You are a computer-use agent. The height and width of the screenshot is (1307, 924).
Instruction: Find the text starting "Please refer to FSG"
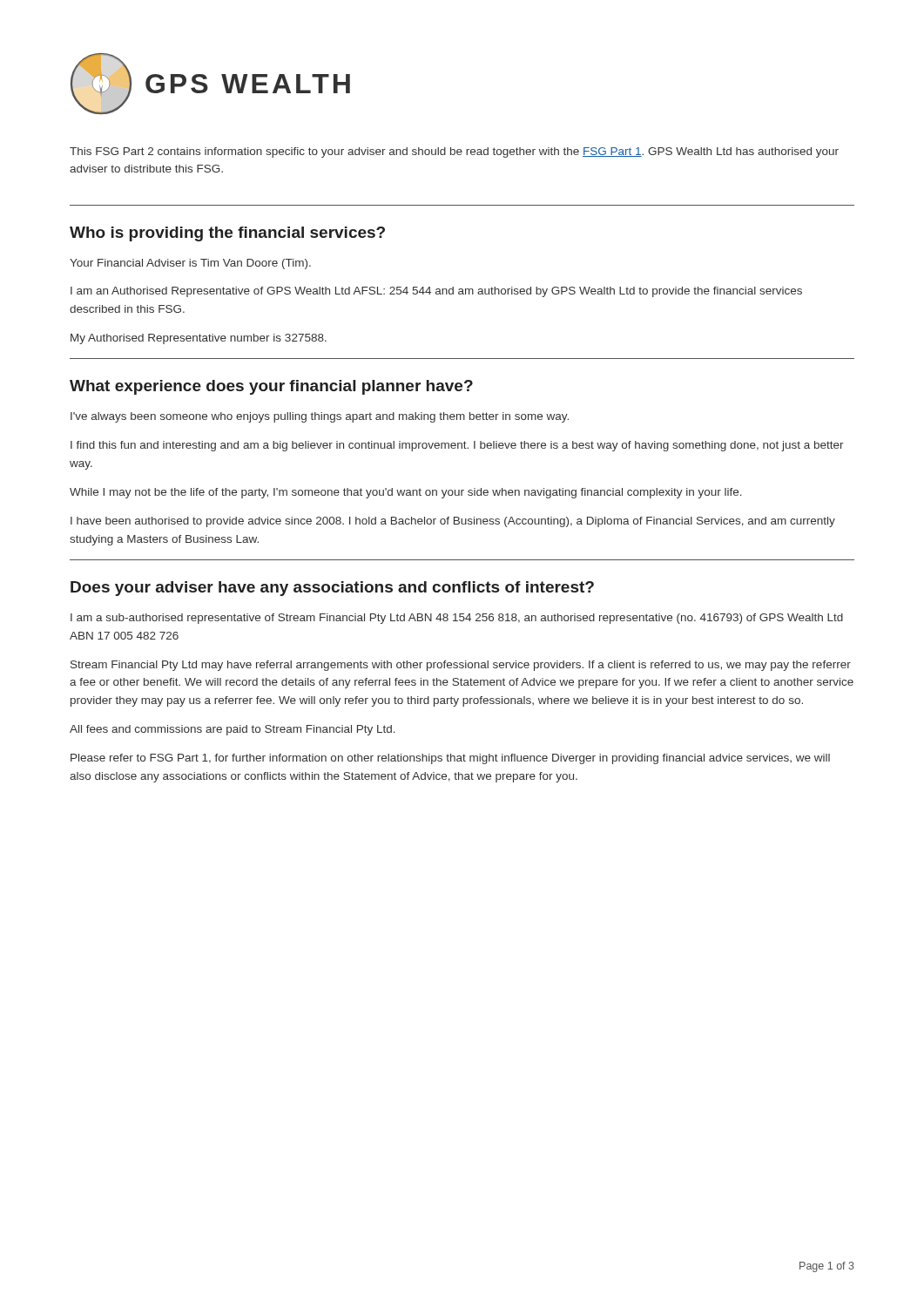tap(450, 767)
